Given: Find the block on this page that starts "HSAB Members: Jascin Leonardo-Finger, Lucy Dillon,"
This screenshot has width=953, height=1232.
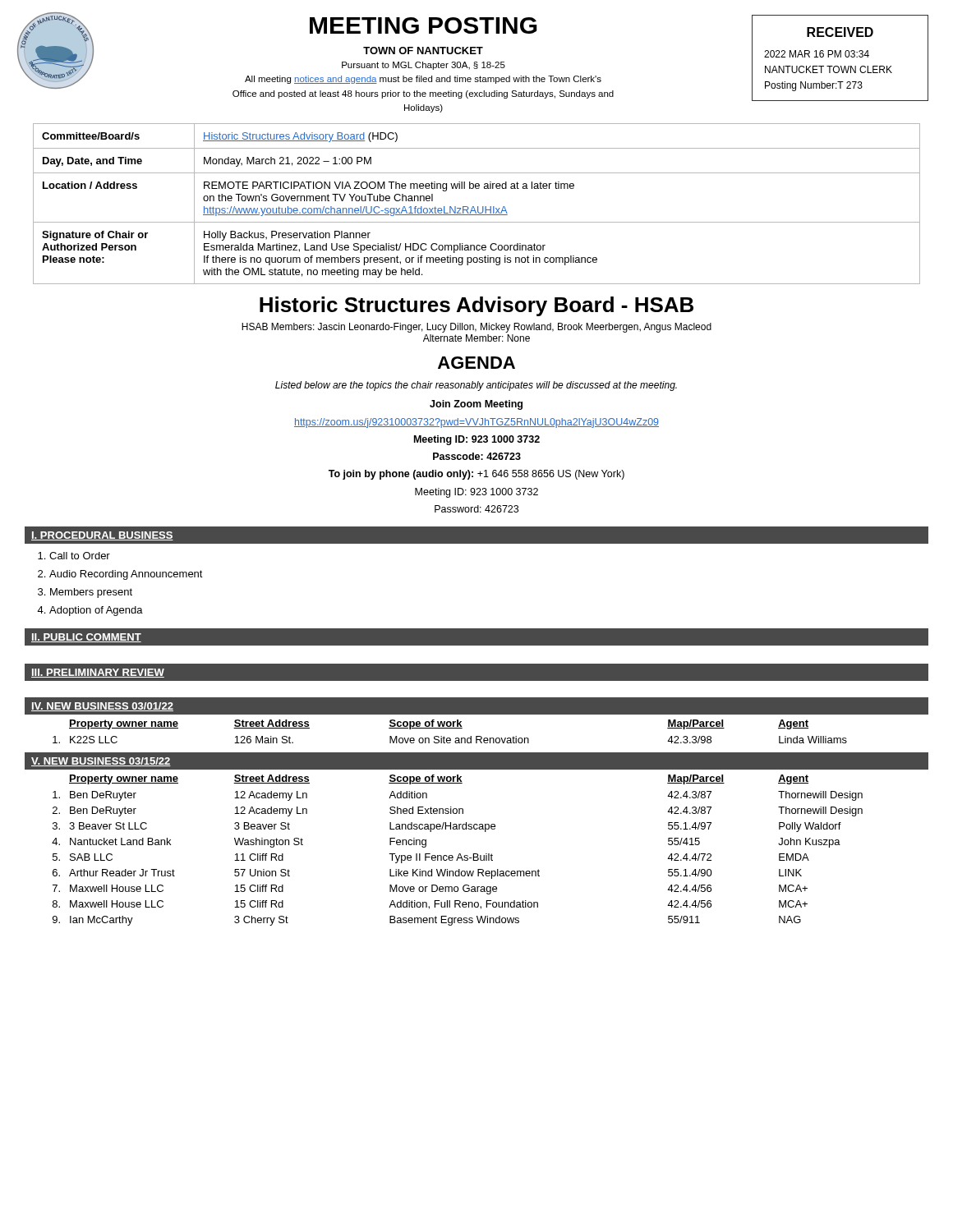Looking at the screenshot, I should (476, 333).
